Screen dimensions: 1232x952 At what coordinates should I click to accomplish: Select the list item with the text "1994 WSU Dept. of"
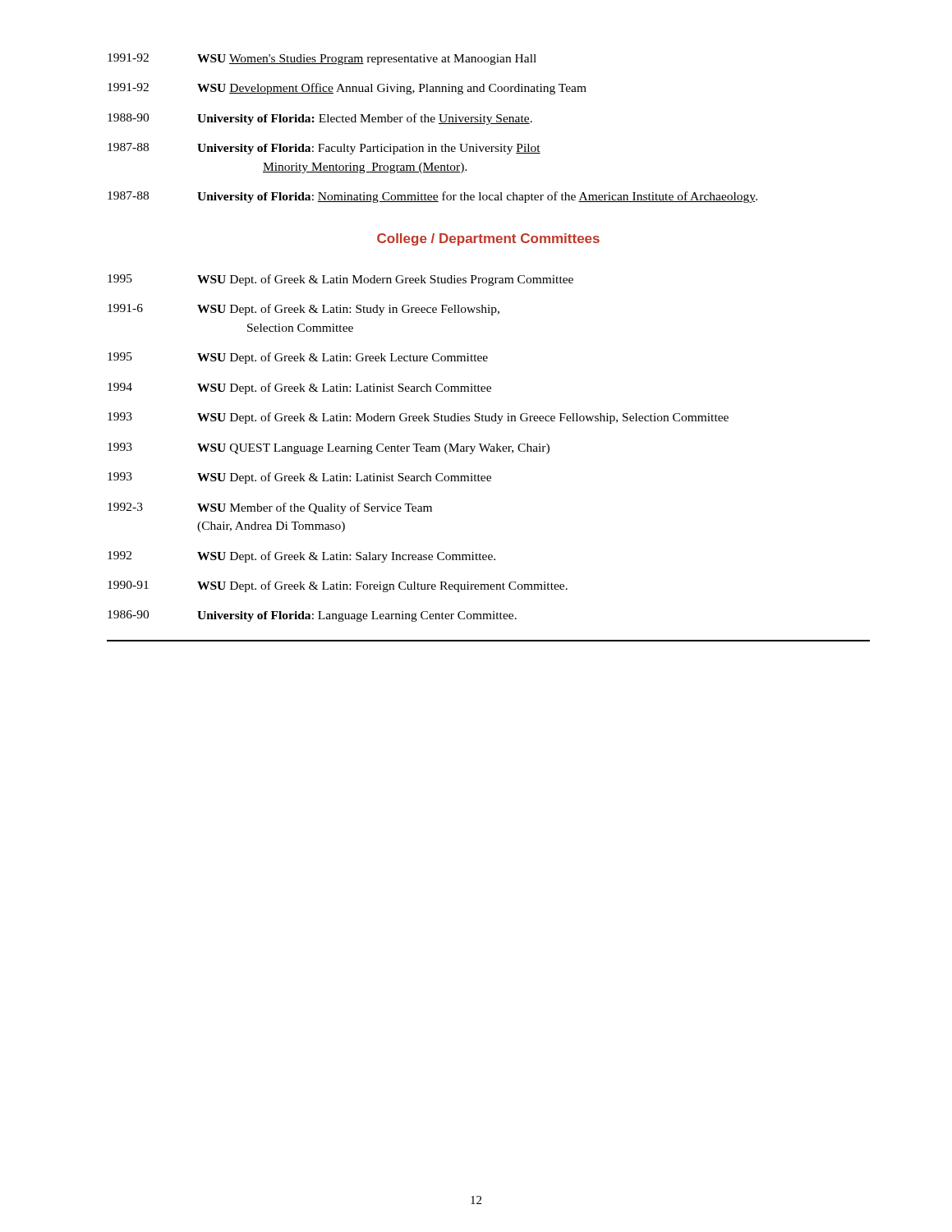488,388
